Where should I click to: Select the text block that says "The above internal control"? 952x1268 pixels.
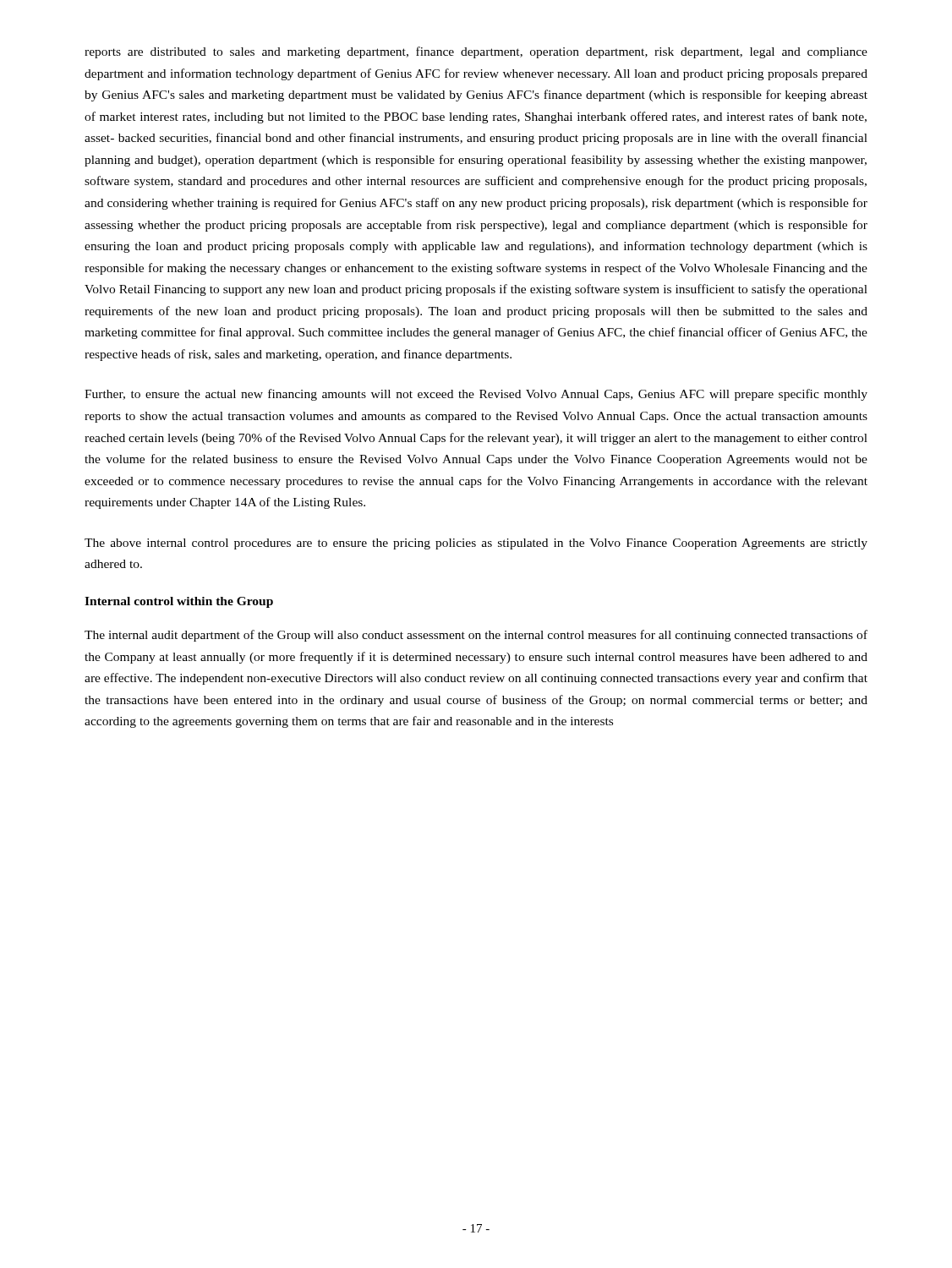(x=476, y=553)
